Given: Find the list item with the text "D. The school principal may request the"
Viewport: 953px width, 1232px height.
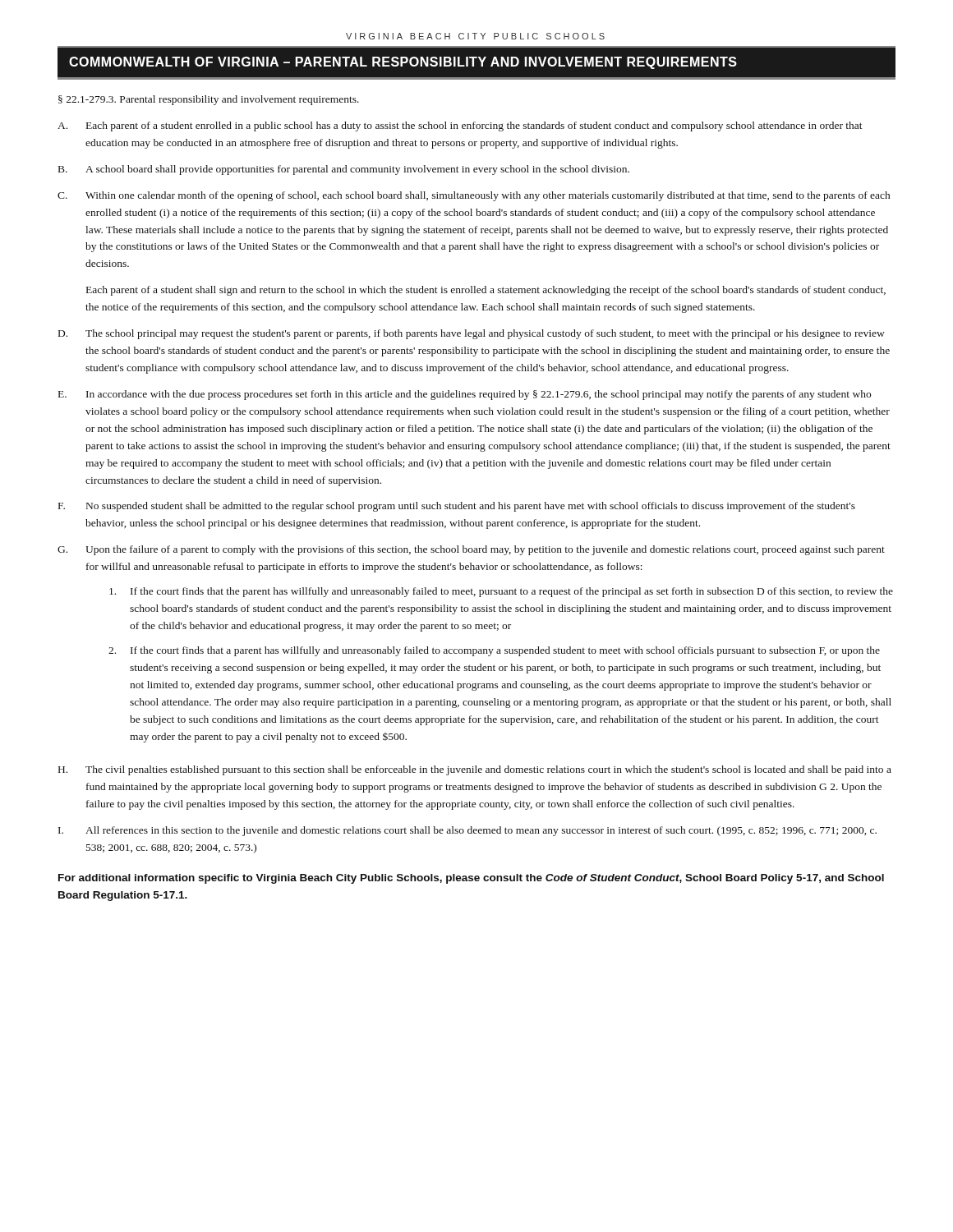Looking at the screenshot, I should pos(476,351).
